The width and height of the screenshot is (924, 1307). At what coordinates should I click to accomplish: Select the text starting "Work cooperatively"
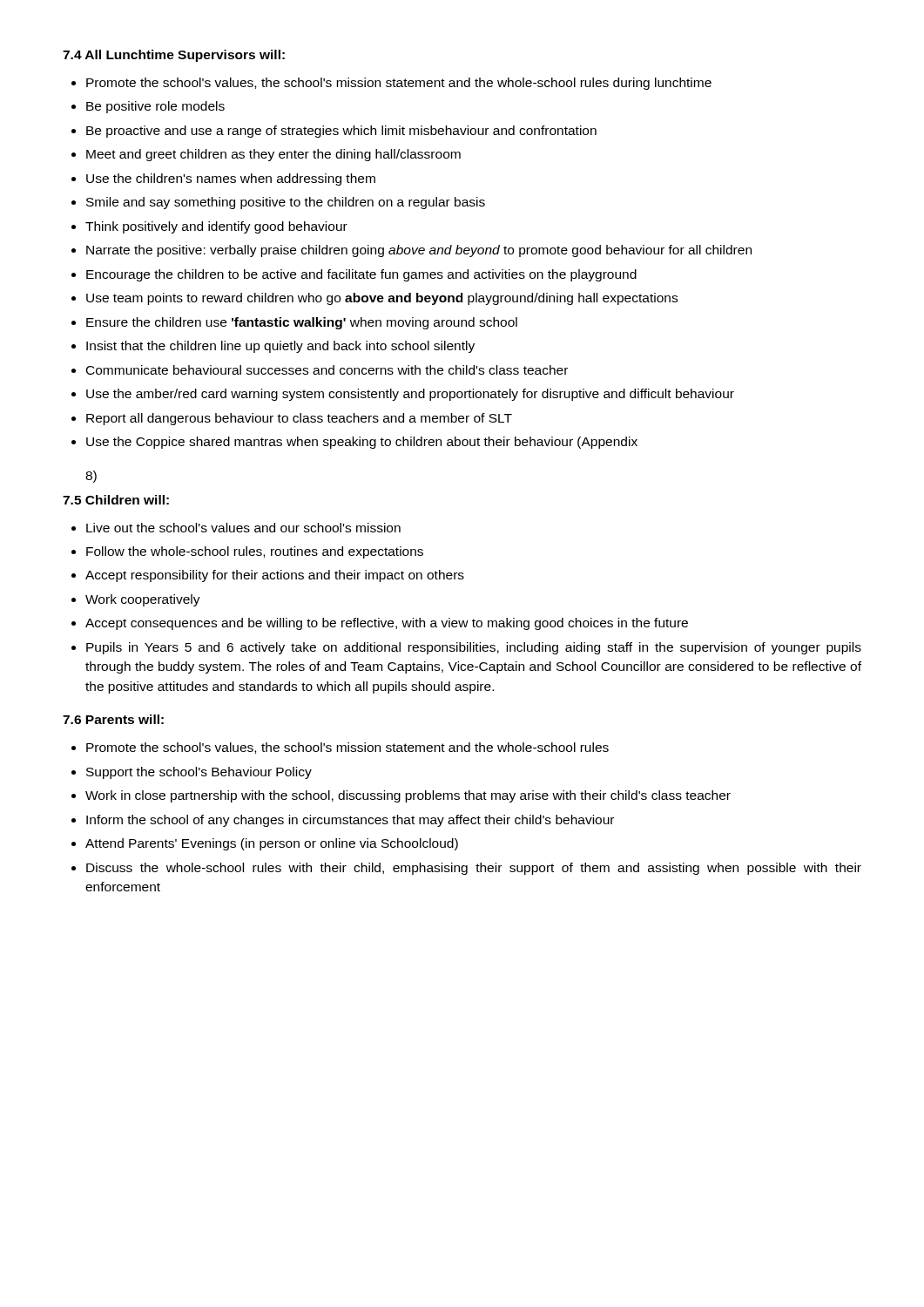(x=143, y=599)
